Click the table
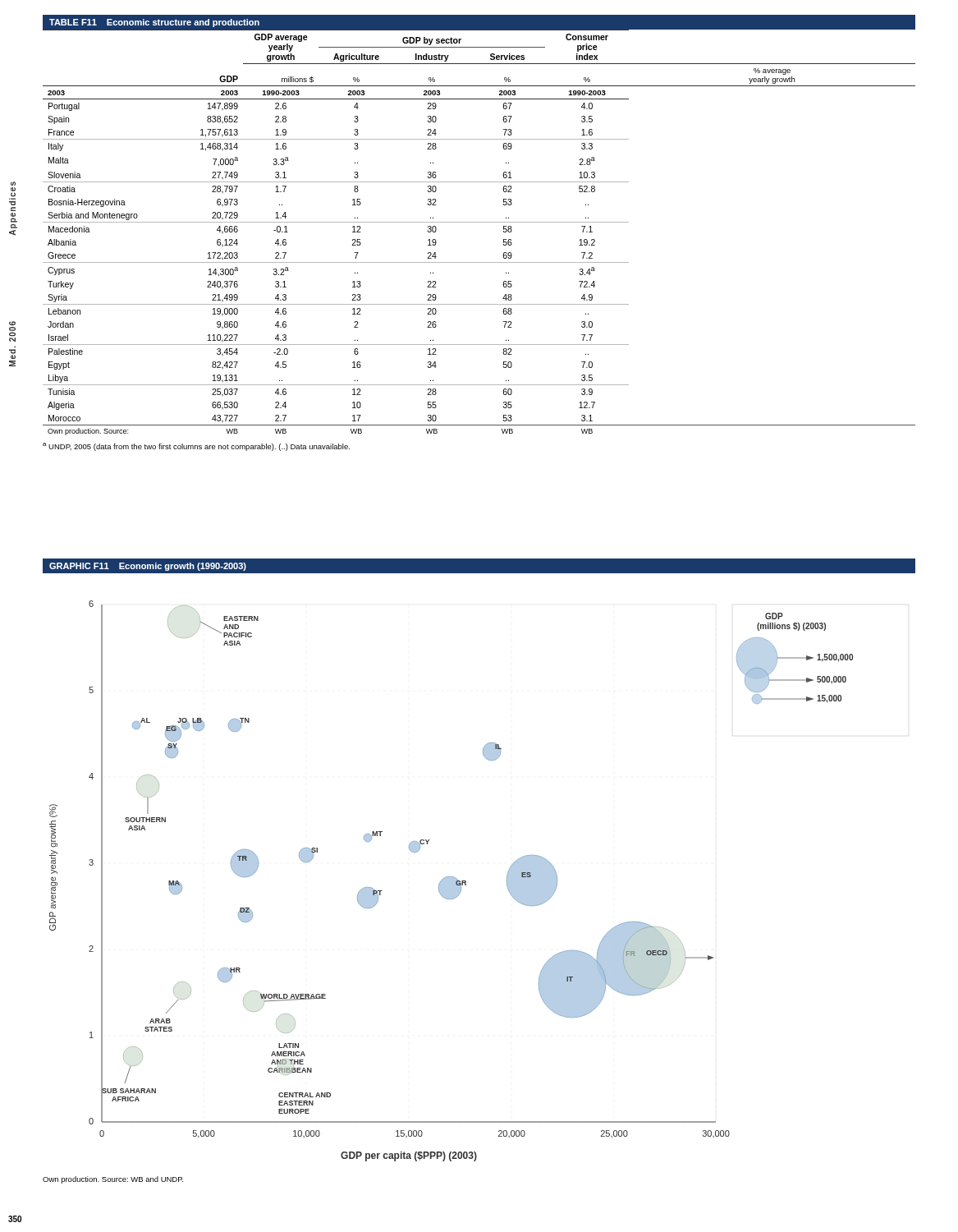Screen dimensions: 1232x958 [x=479, y=233]
